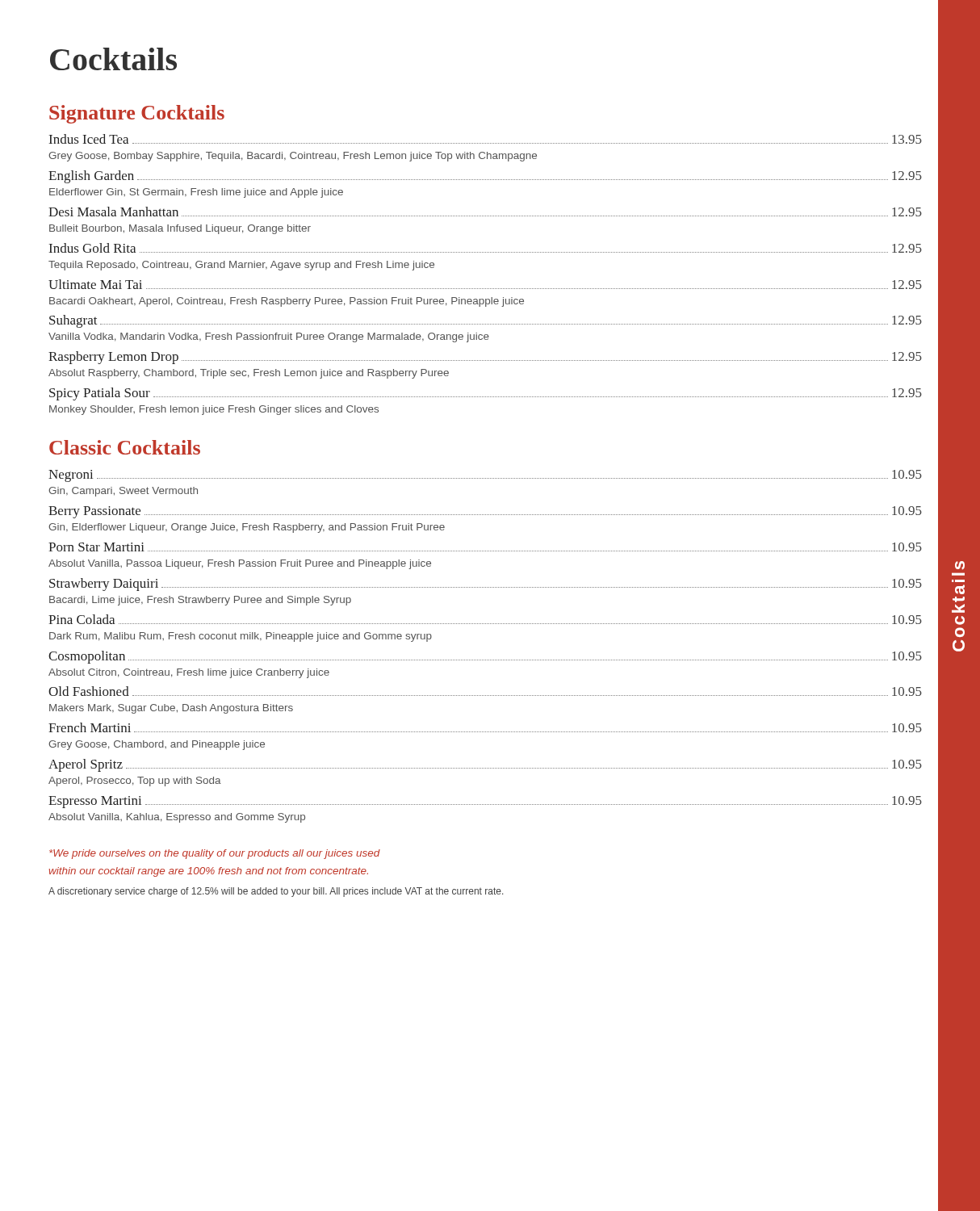Viewport: 980px width, 1211px height.
Task: Point to the block beginning "French Martini 10.95 Grey Goose,"
Action: [x=485, y=737]
